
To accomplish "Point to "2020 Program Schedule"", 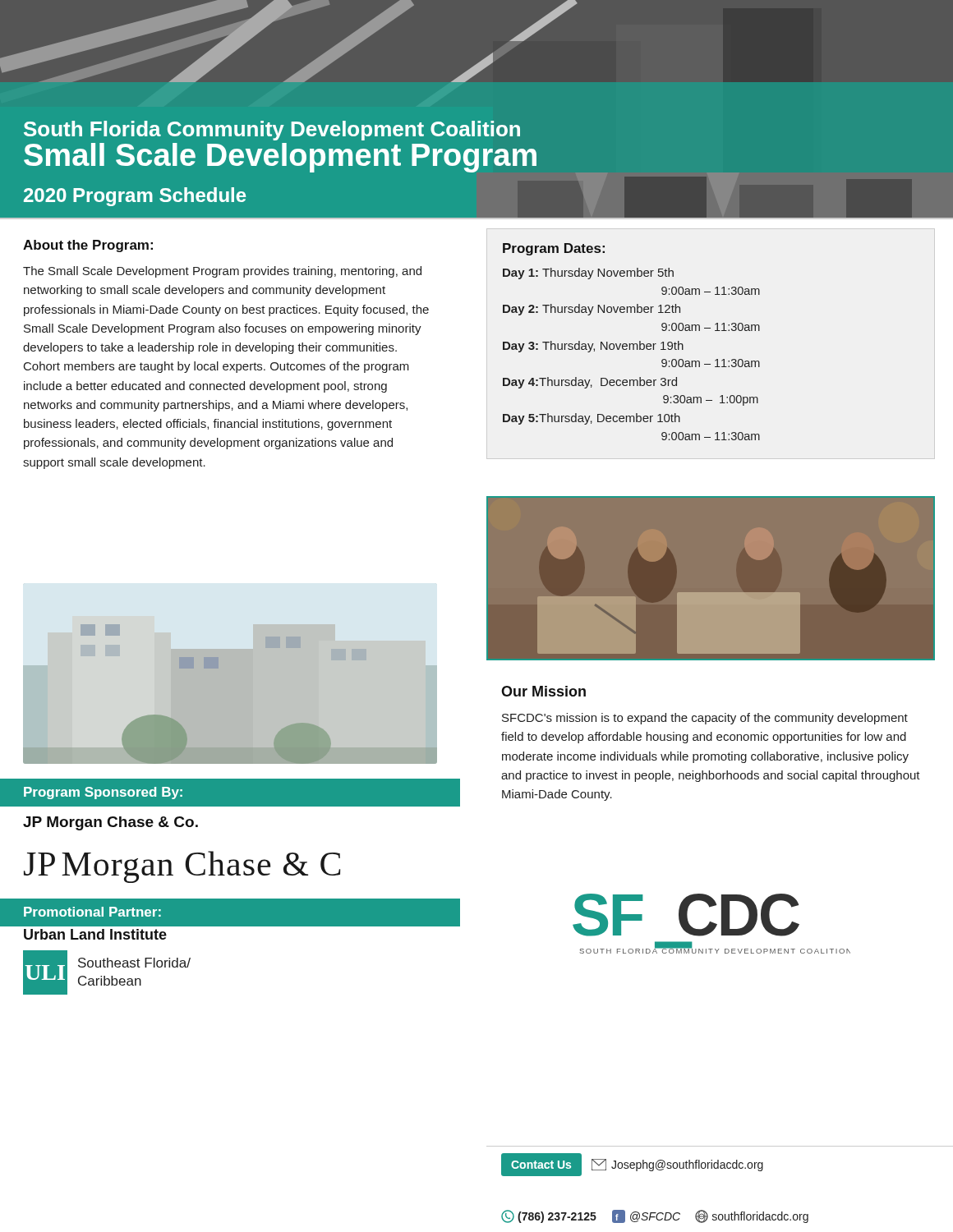I will click(x=135, y=195).
